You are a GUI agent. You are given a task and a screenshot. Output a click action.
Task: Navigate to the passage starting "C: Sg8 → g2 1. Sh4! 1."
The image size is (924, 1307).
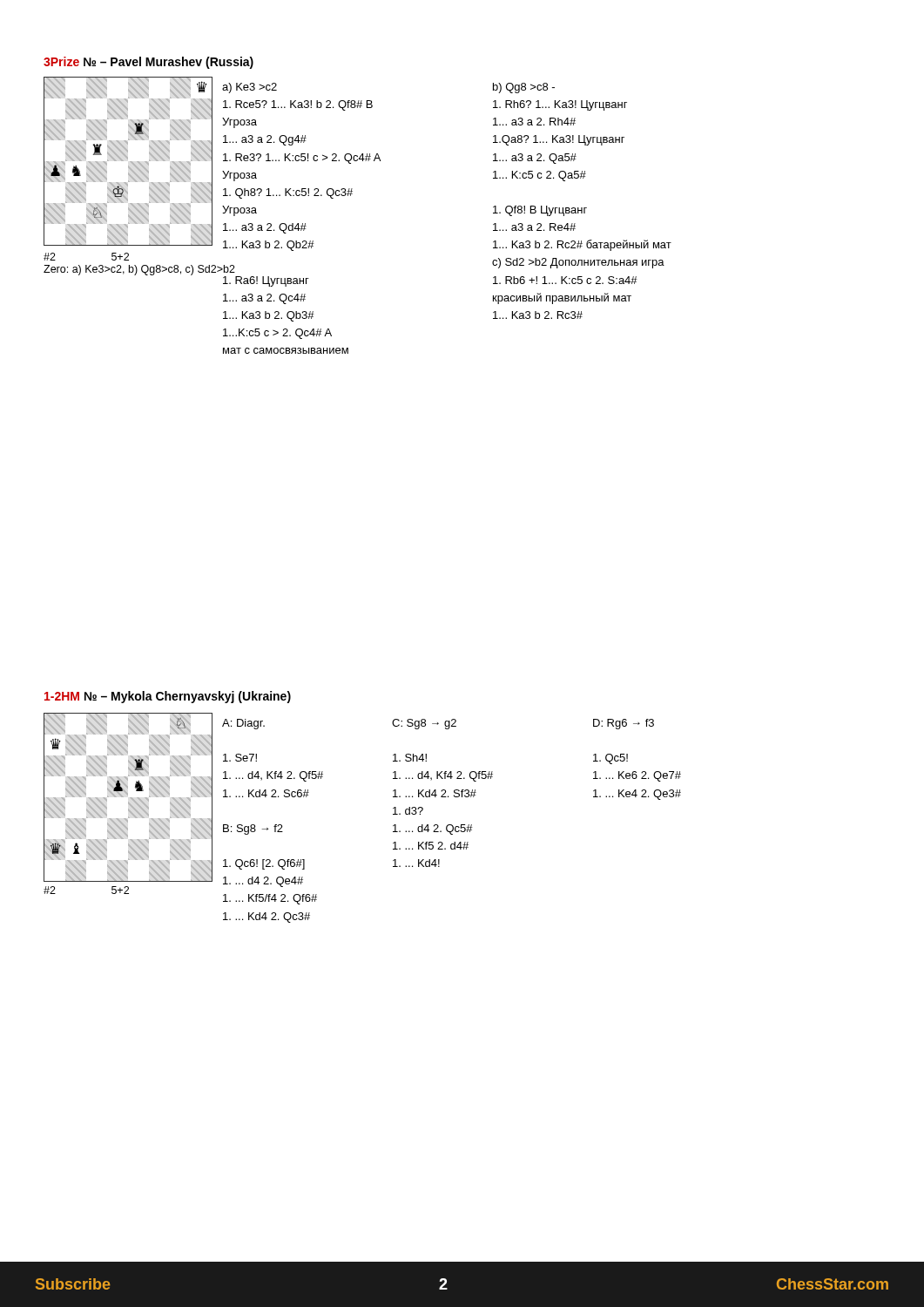tap(424, 724)
